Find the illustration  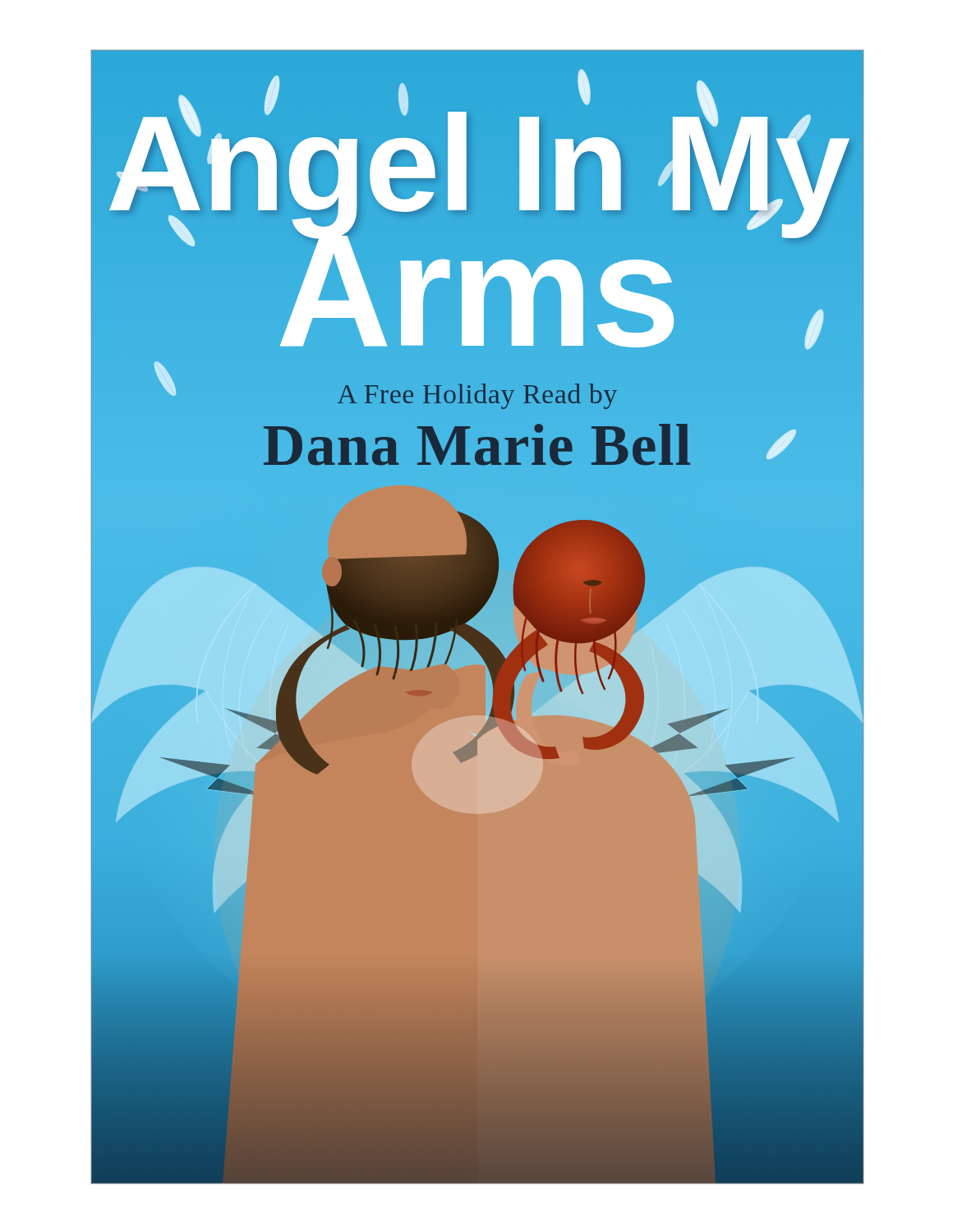(x=477, y=617)
